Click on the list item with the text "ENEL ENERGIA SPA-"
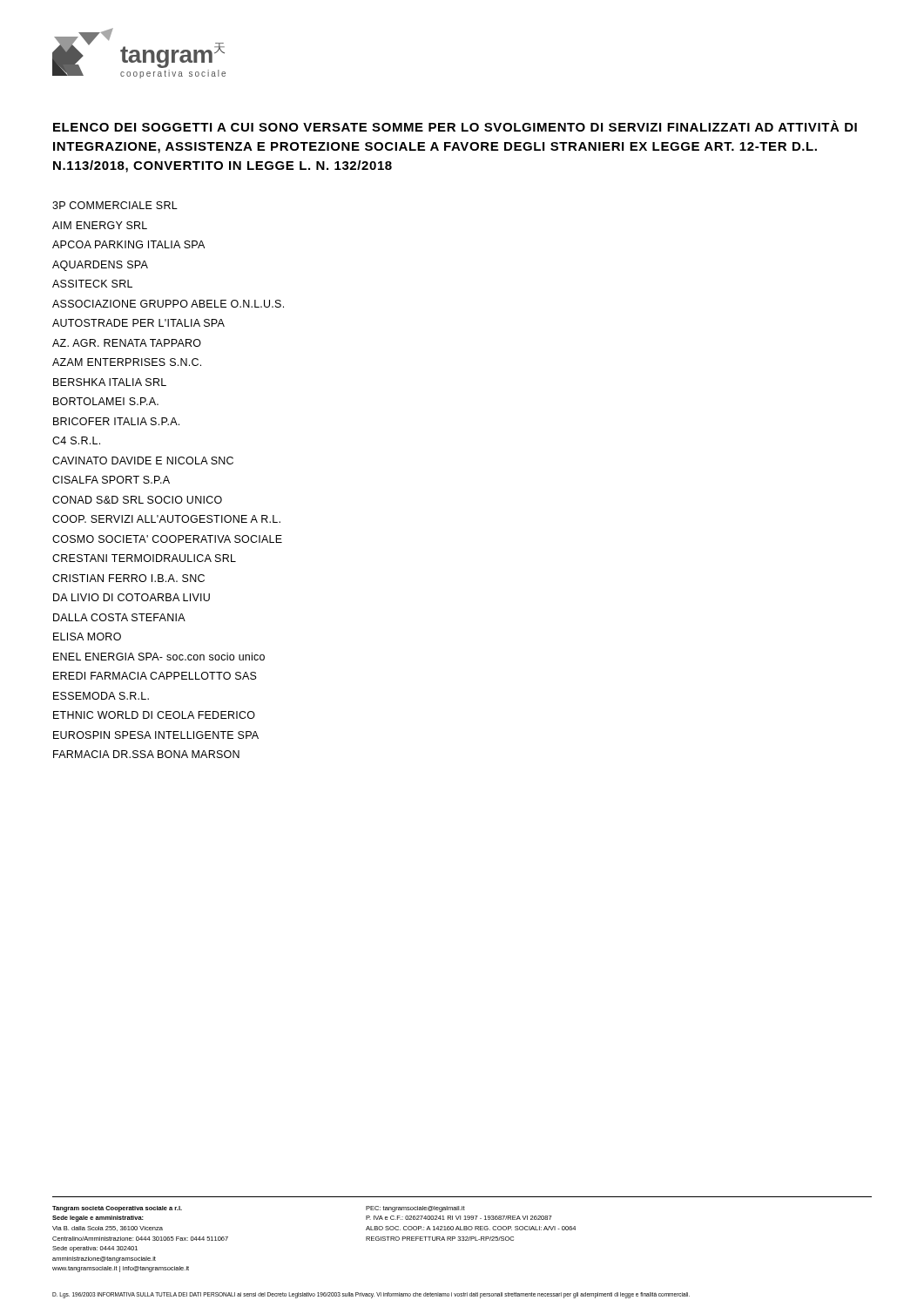The width and height of the screenshot is (924, 1307). (x=159, y=657)
